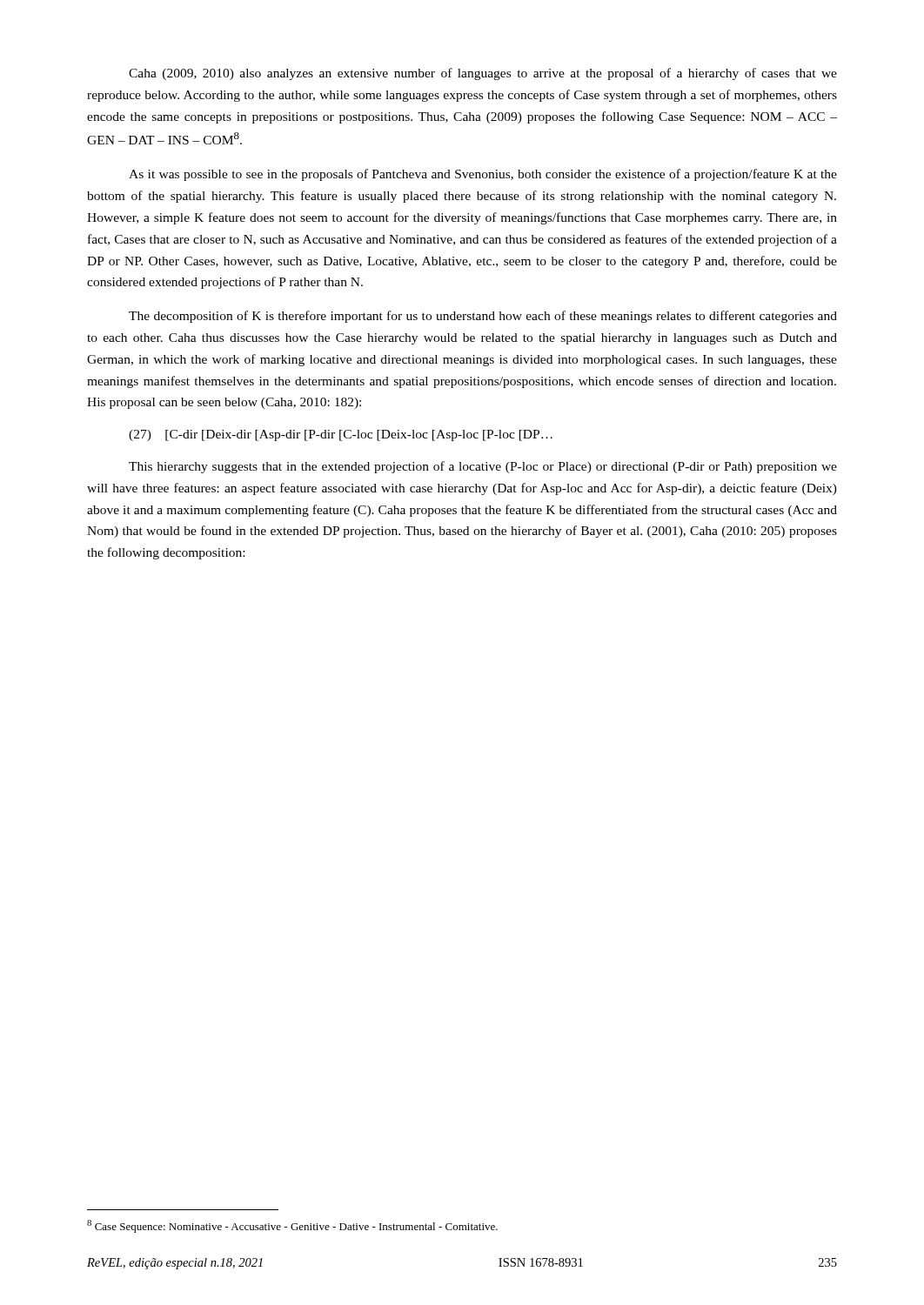Image resolution: width=924 pixels, height=1305 pixels.
Task: Click the passage that begins "The decomposition of K"
Action: click(x=462, y=359)
